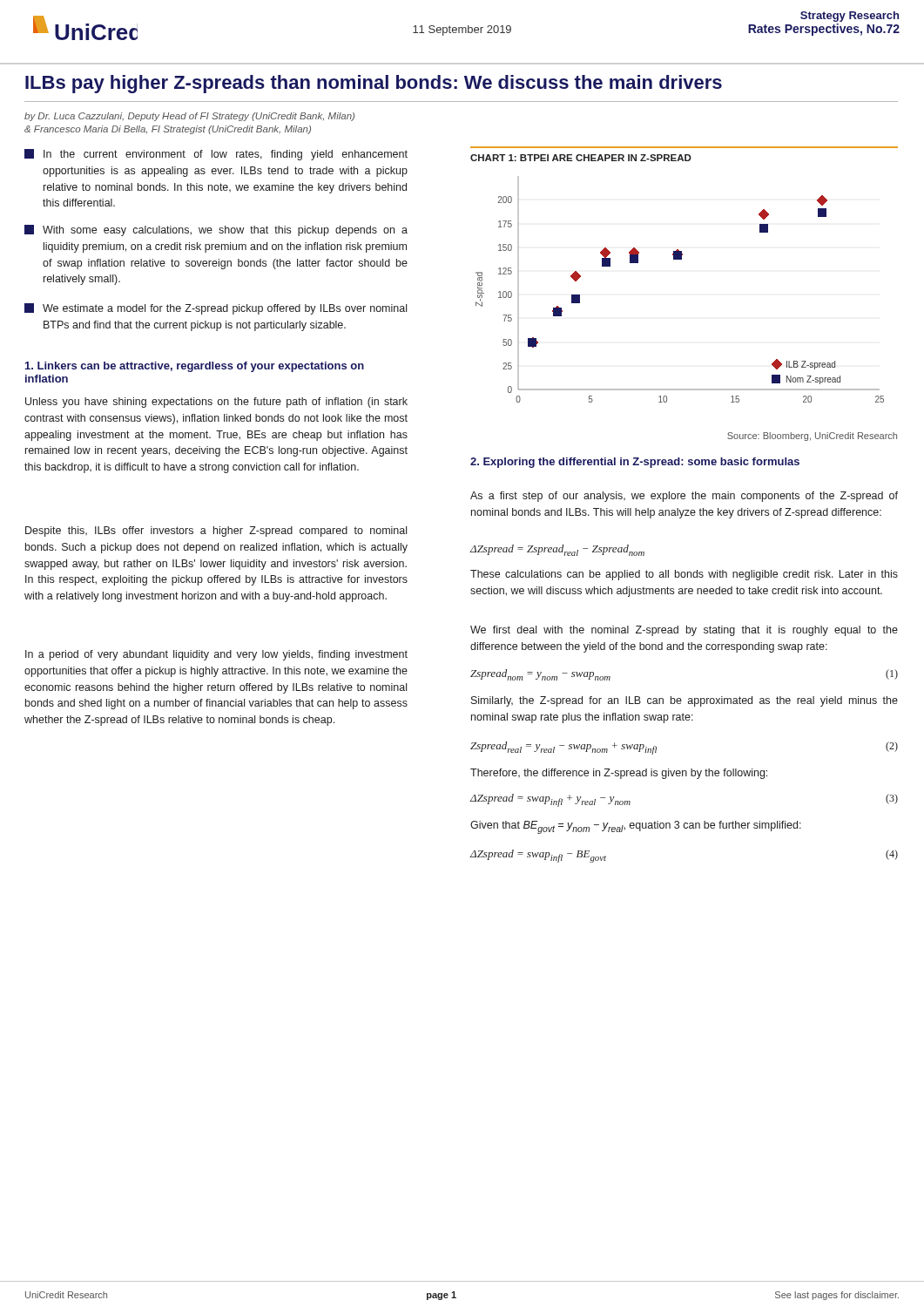Navigate to the text block starting "Zspreadnom = ynom − swapnom (1)"
924x1307 pixels.
[546, 677]
